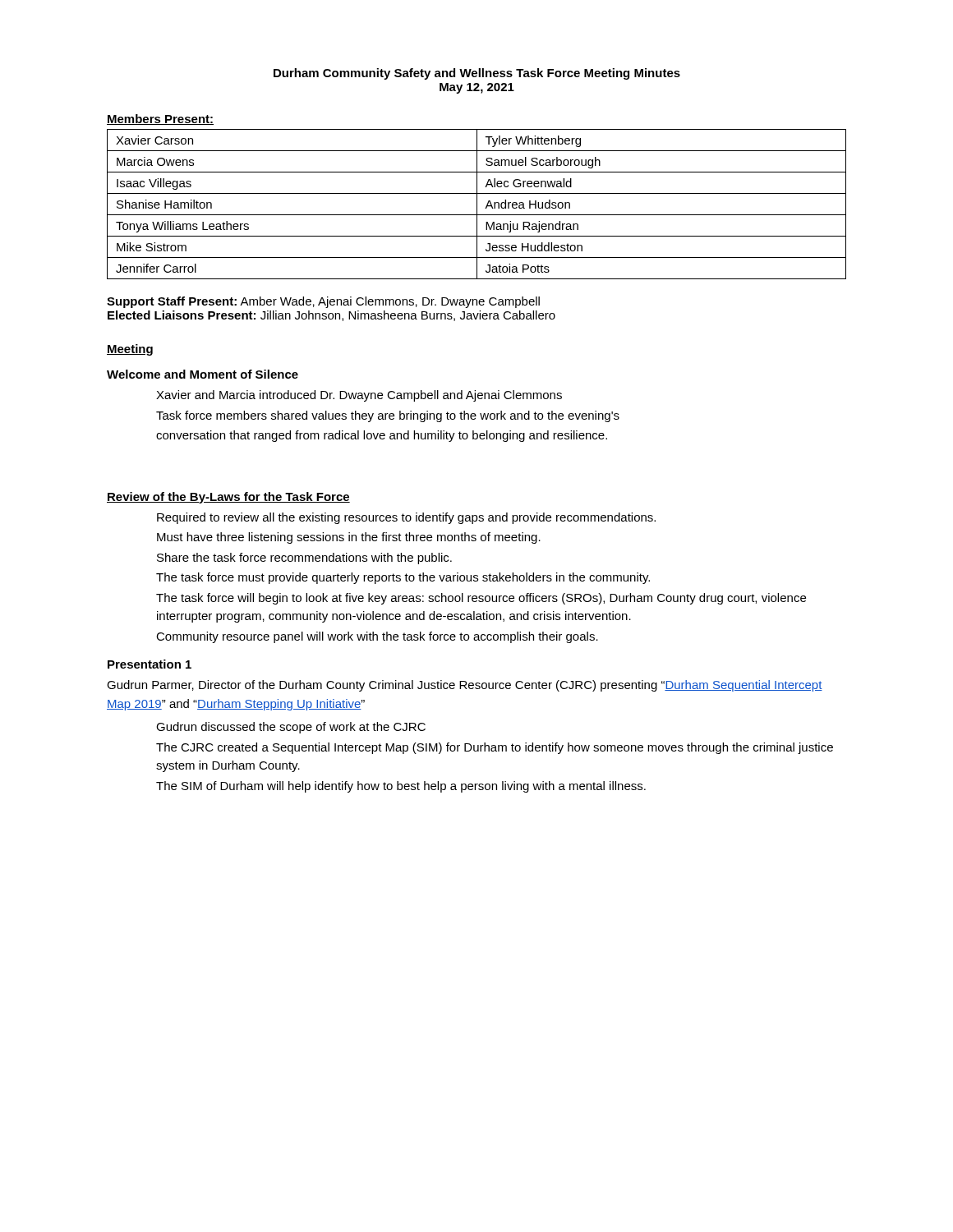Find a table
953x1232 pixels.
click(476, 204)
